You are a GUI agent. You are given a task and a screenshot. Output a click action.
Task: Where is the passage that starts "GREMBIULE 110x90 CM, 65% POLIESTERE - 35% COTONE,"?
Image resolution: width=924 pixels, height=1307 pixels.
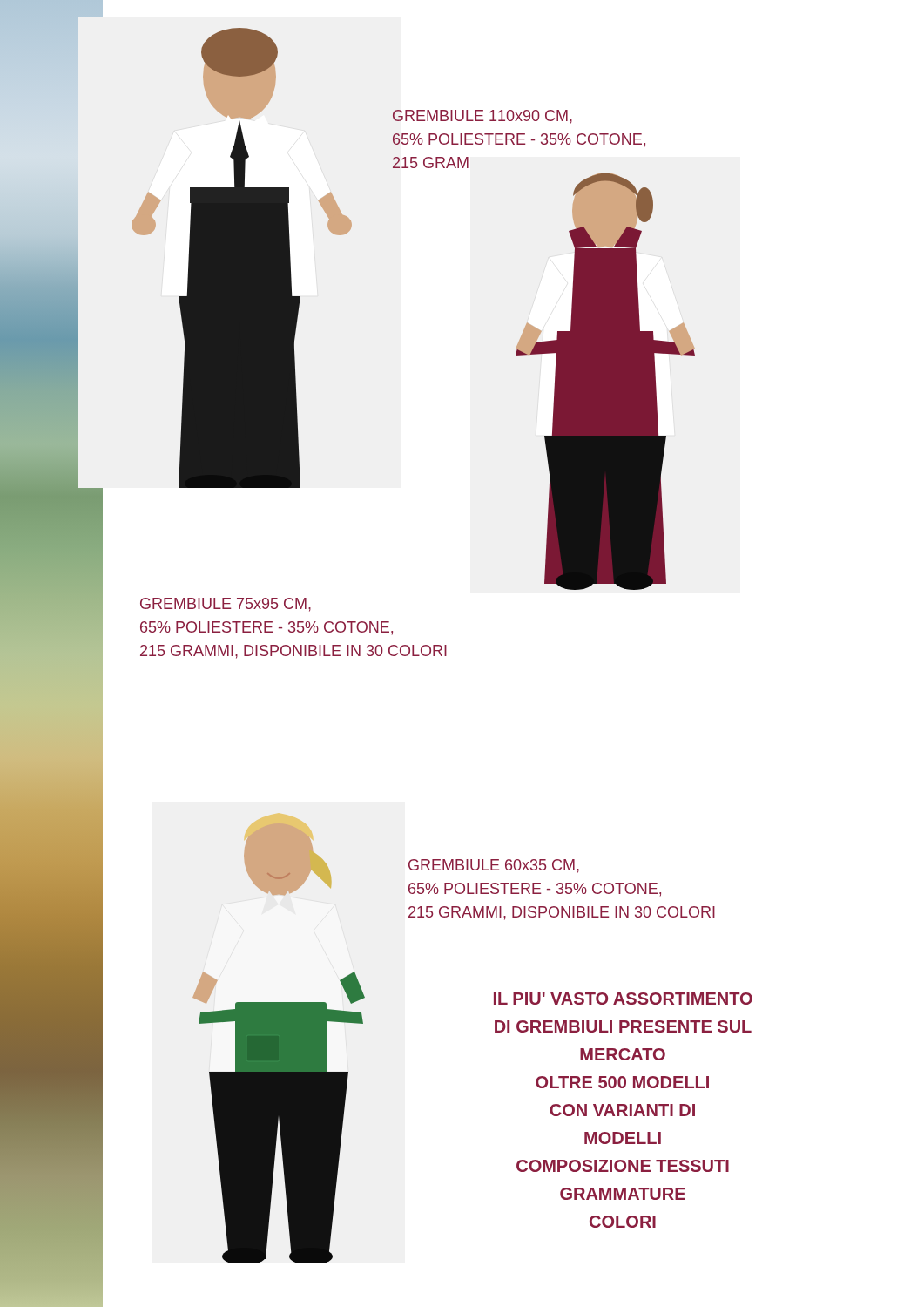click(546, 139)
